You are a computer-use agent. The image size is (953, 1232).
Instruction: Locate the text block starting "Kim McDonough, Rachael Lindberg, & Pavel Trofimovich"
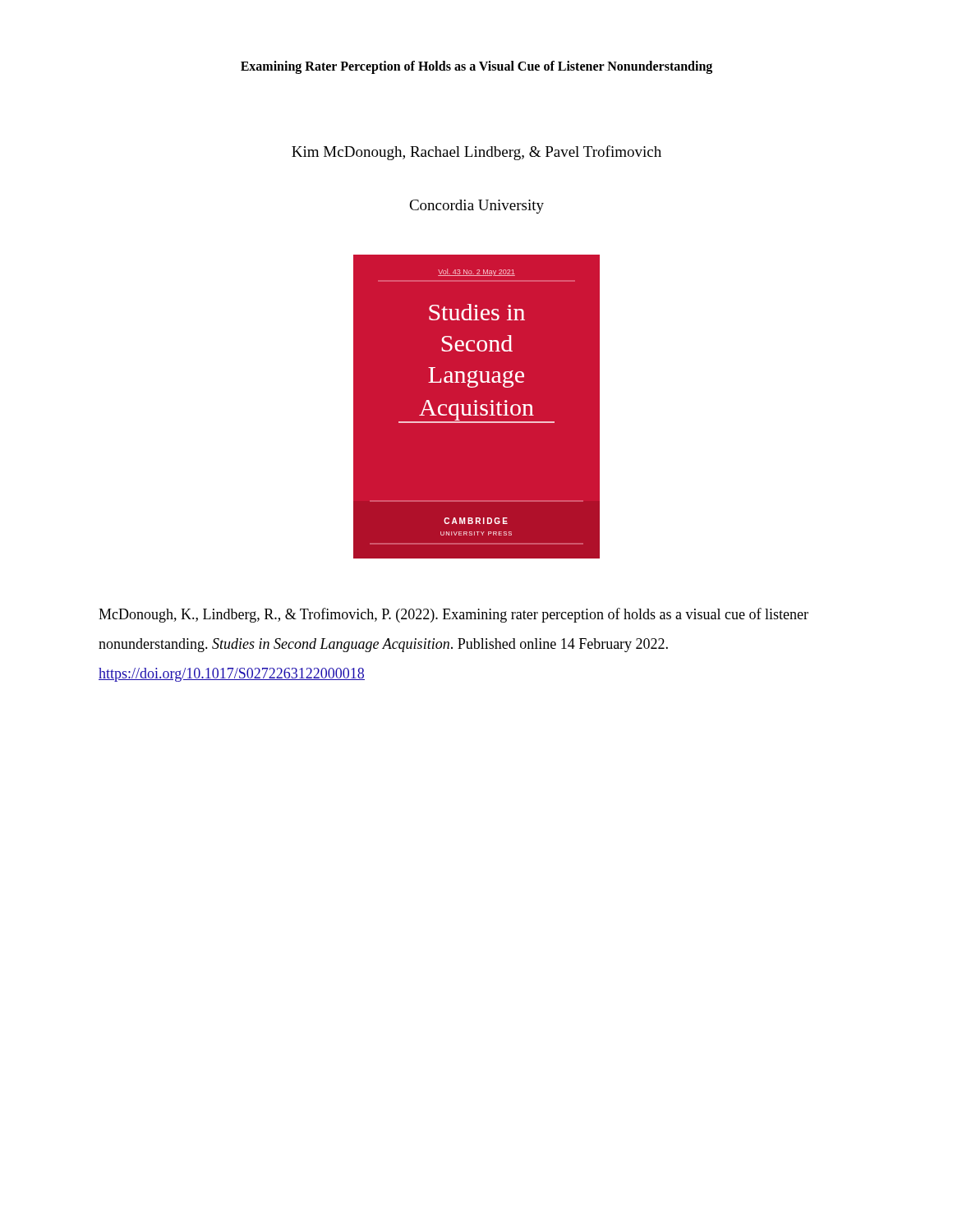476,152
